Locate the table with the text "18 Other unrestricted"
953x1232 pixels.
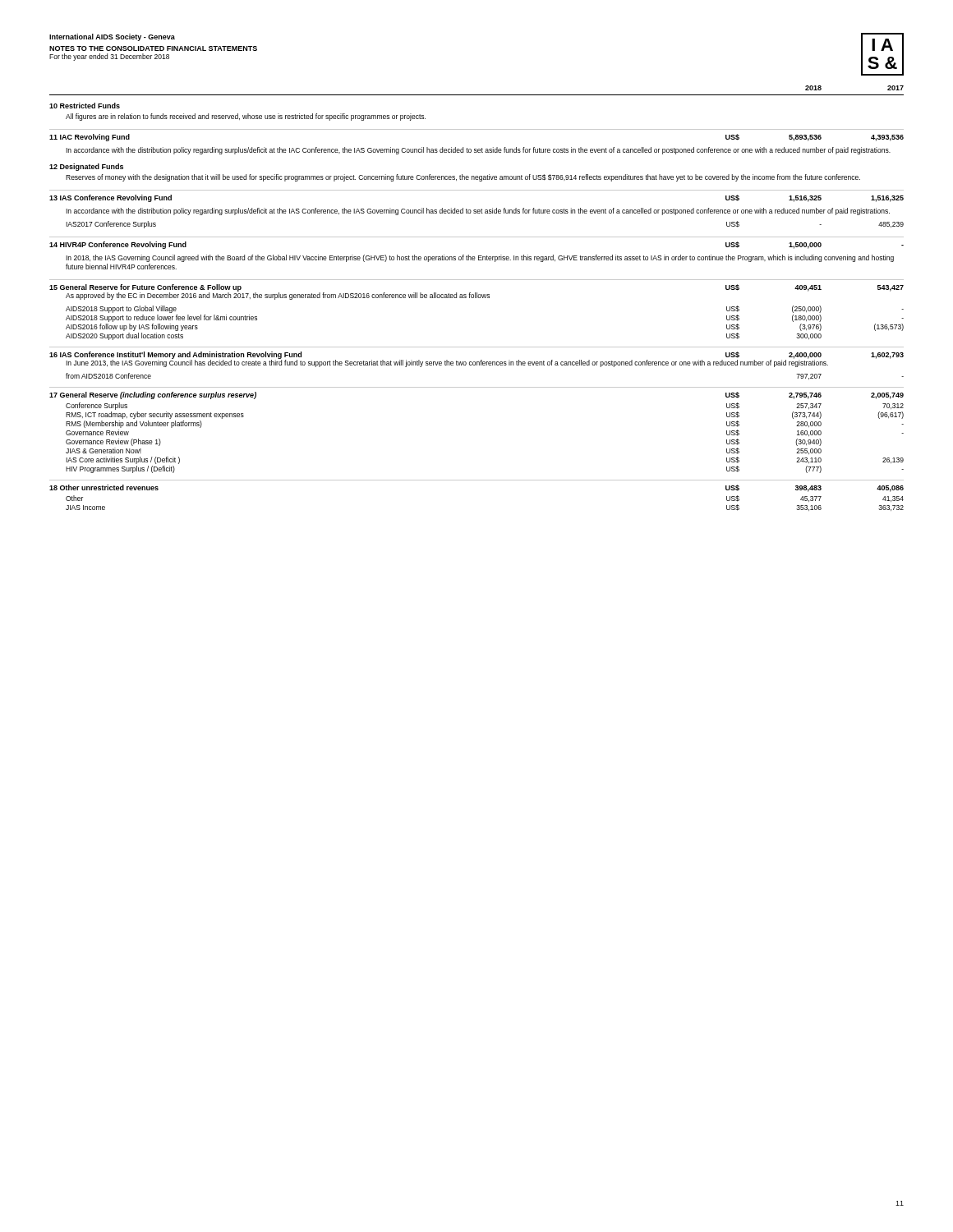click(476, 496)
